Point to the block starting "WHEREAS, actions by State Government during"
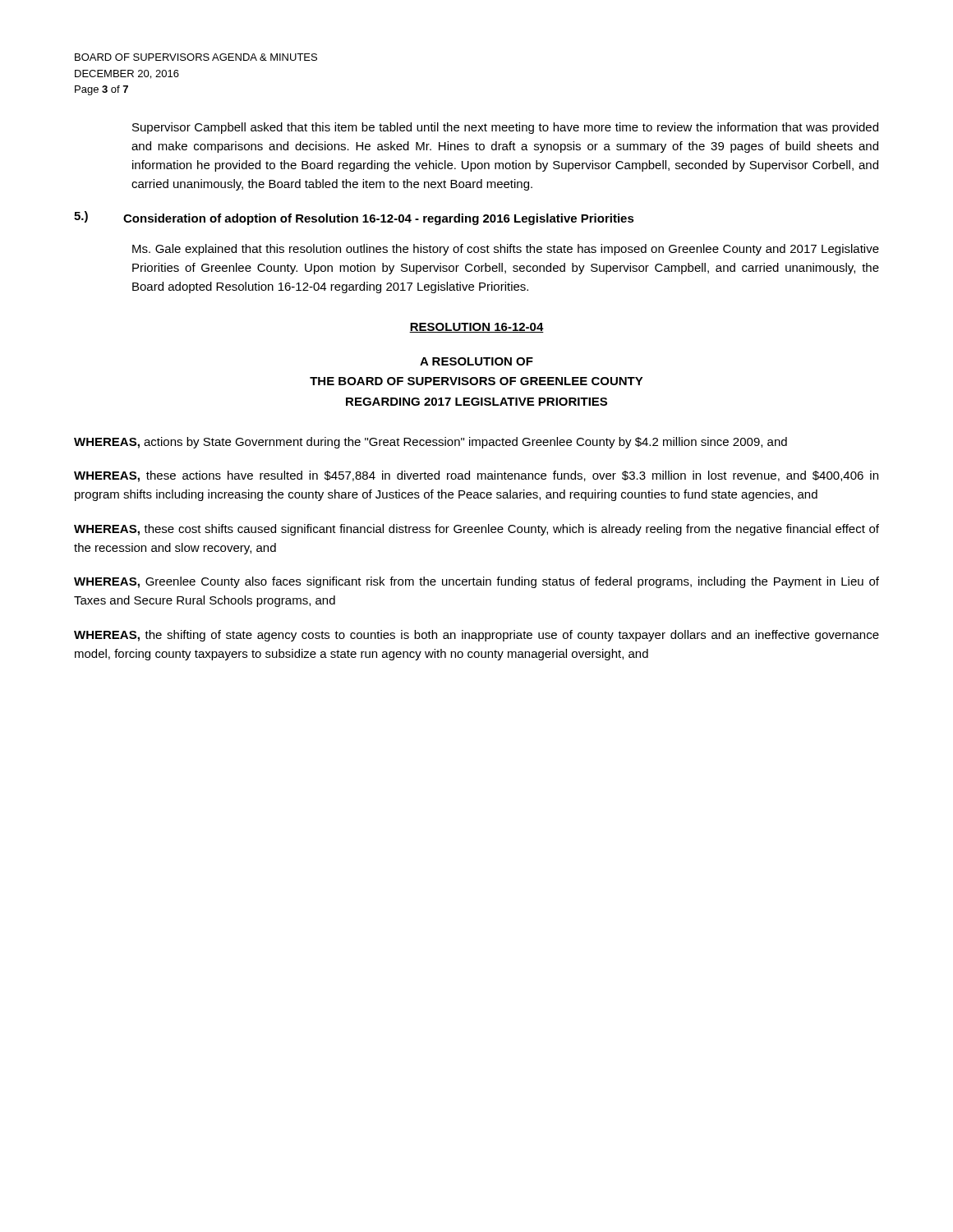The height and width of the screenshot is (1232, 953). pyautogui.click(x=431, y=441)
